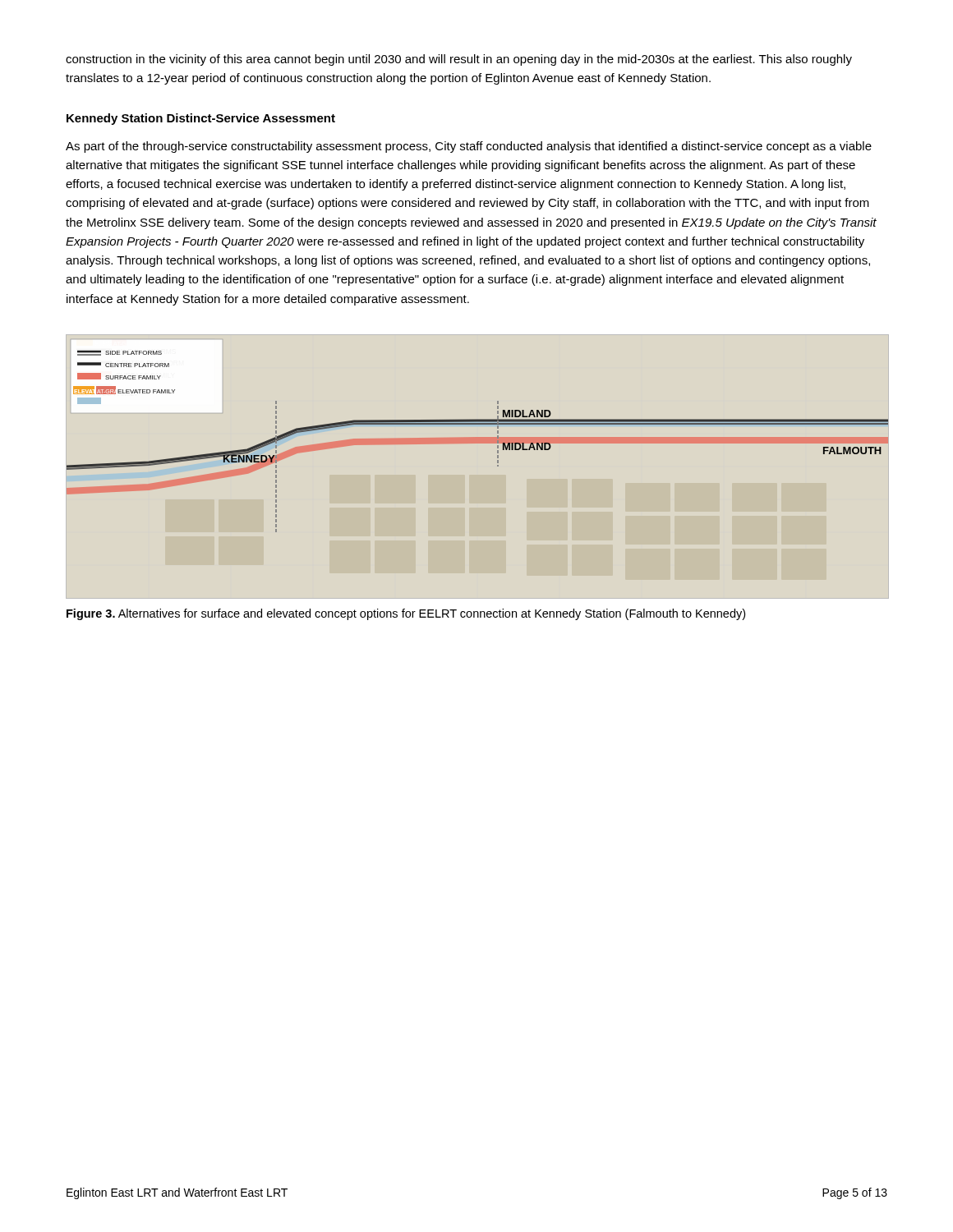Click the passage that begins "As part of the through-service constructability assessment"
Viewport: 953px width, 1232px height.
[471, 222]
